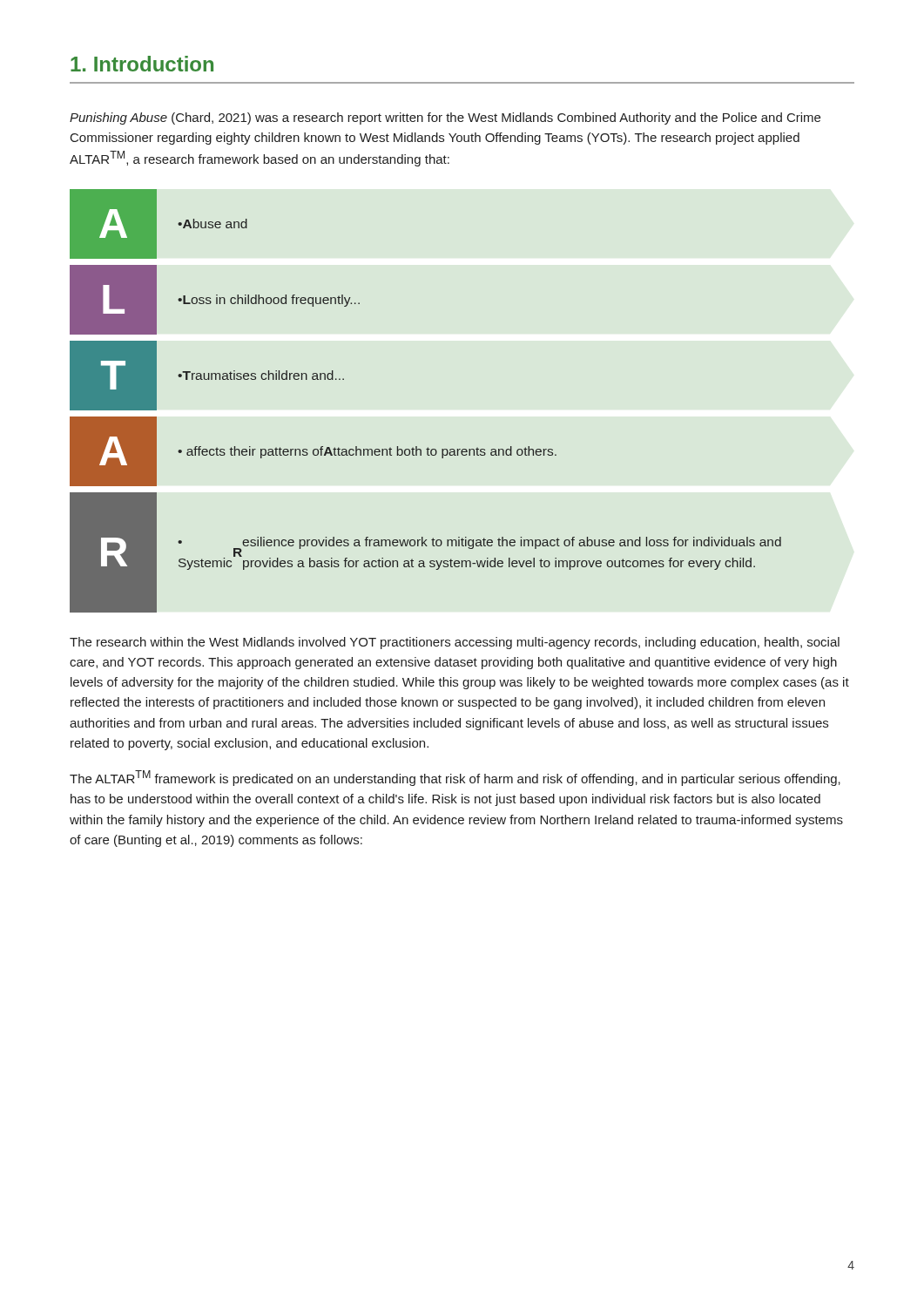Navigate to the text block starting "The ALTARTM framework is predicated"
The height and width of the screenshot is (1307, 924).
(456, 808)
